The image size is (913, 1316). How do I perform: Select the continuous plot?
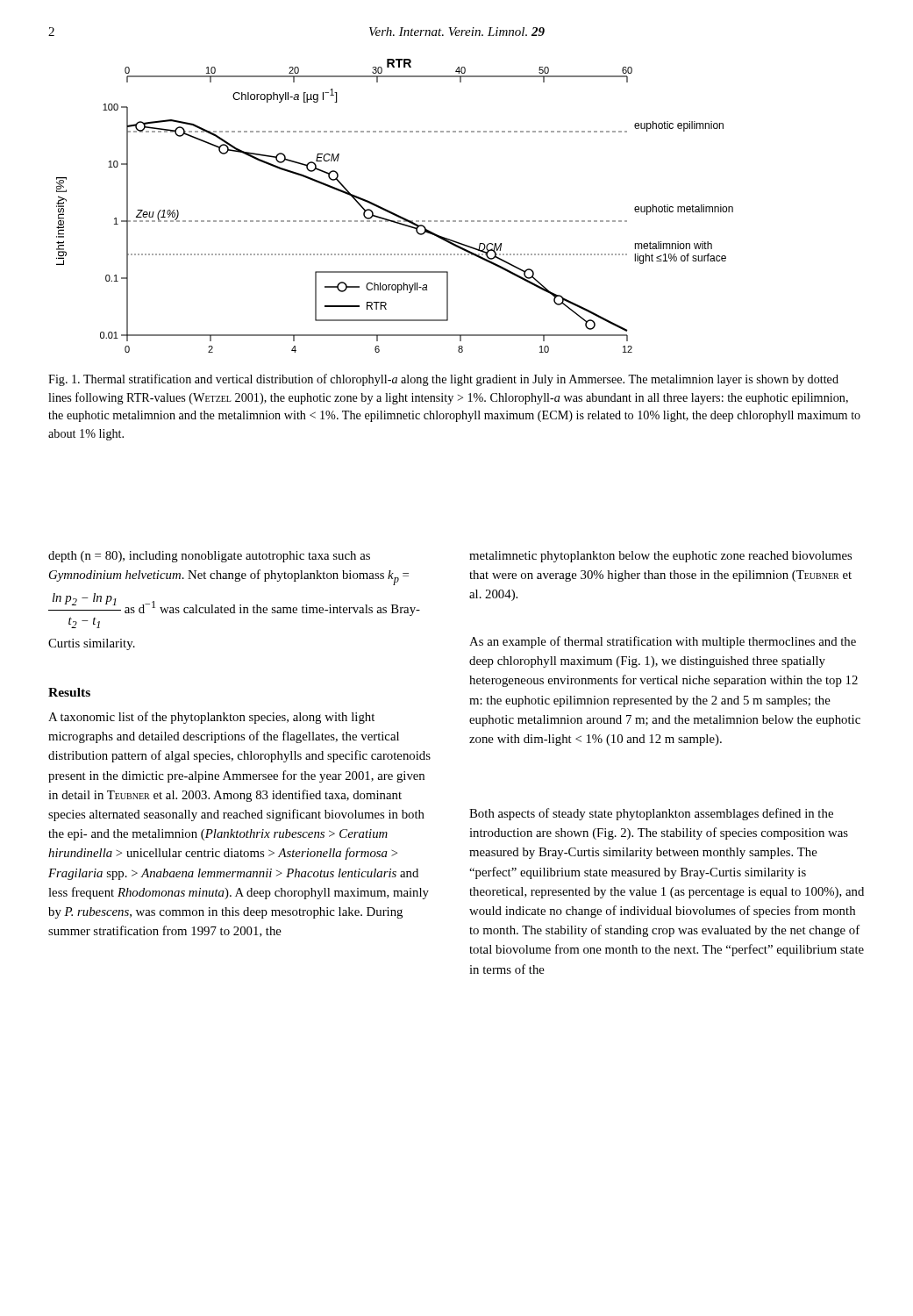click(456, 210)
